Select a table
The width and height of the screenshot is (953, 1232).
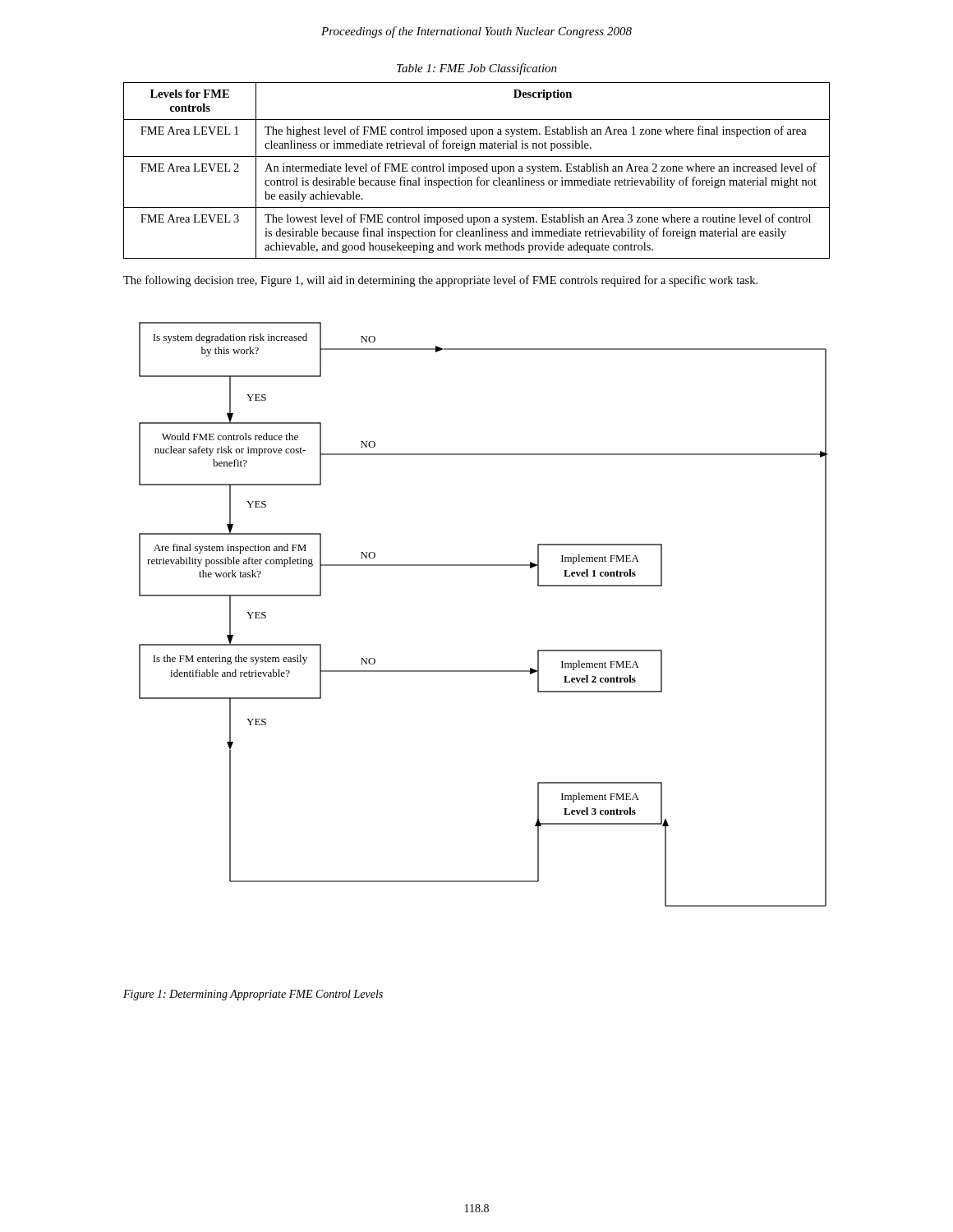pyautogui.click(x=476, y=170)
